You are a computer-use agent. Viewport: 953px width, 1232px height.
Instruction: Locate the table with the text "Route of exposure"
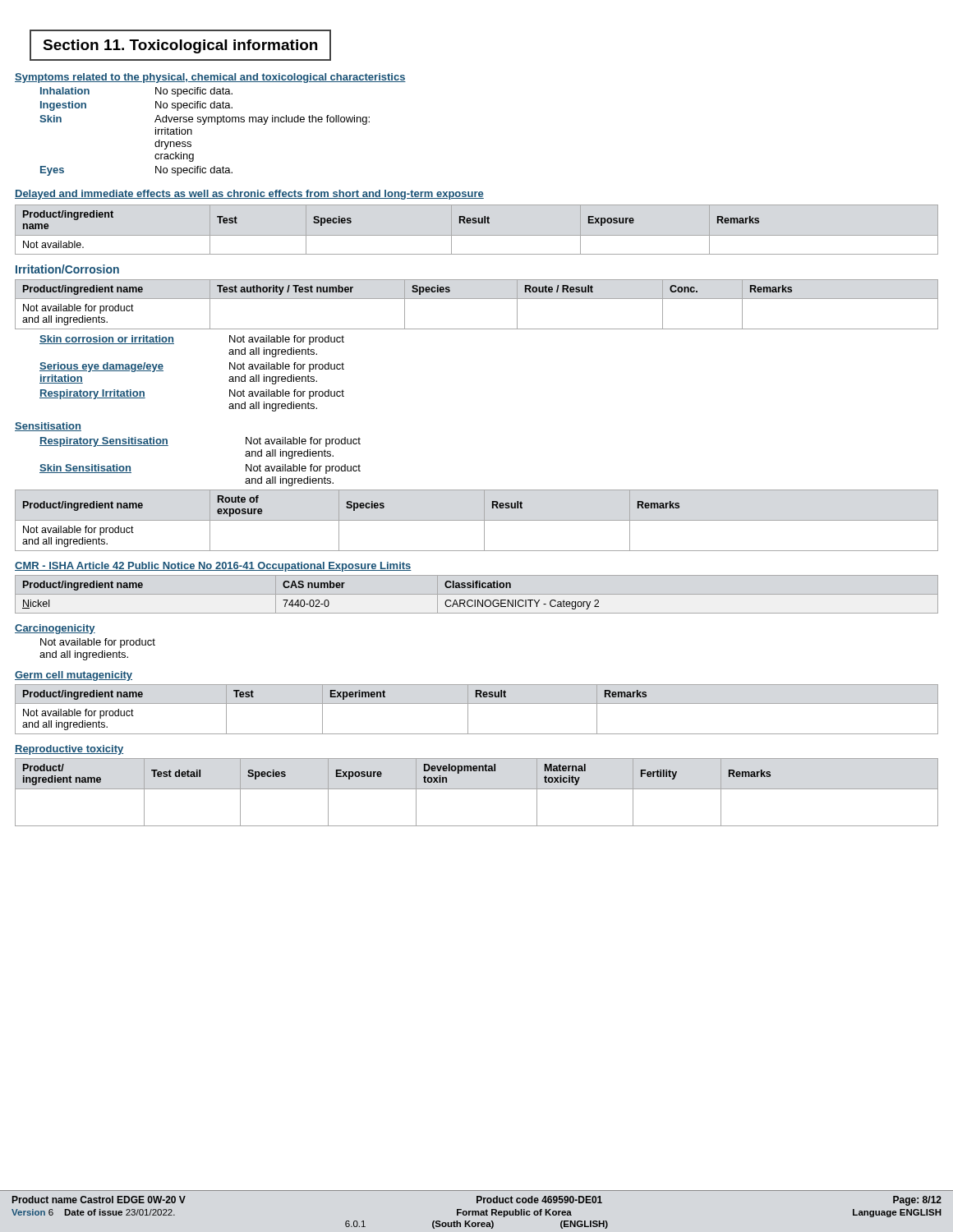476,520
